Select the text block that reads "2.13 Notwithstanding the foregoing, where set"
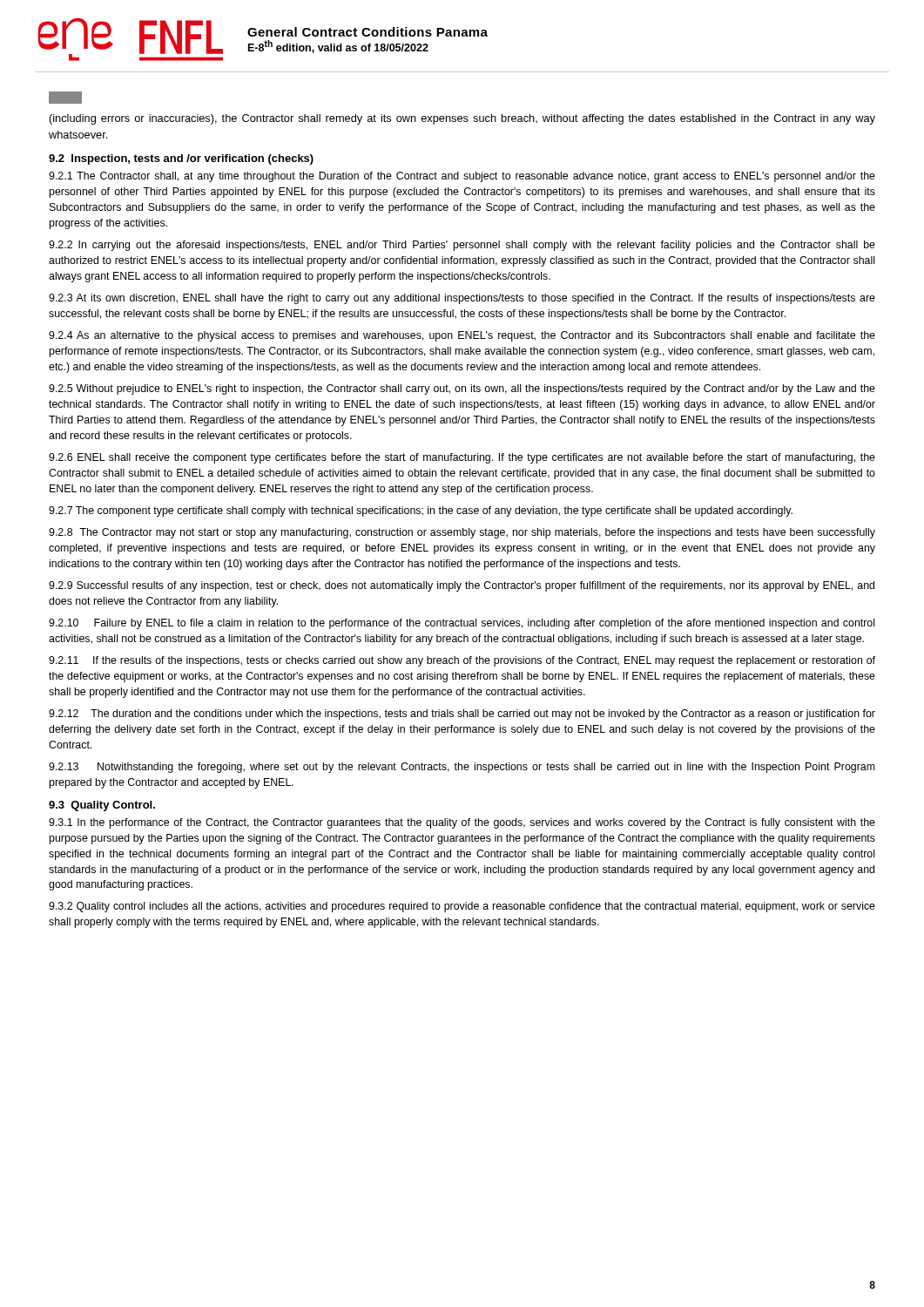The image size is (924, 1307). pyautogui.click(x=462, y=774)
